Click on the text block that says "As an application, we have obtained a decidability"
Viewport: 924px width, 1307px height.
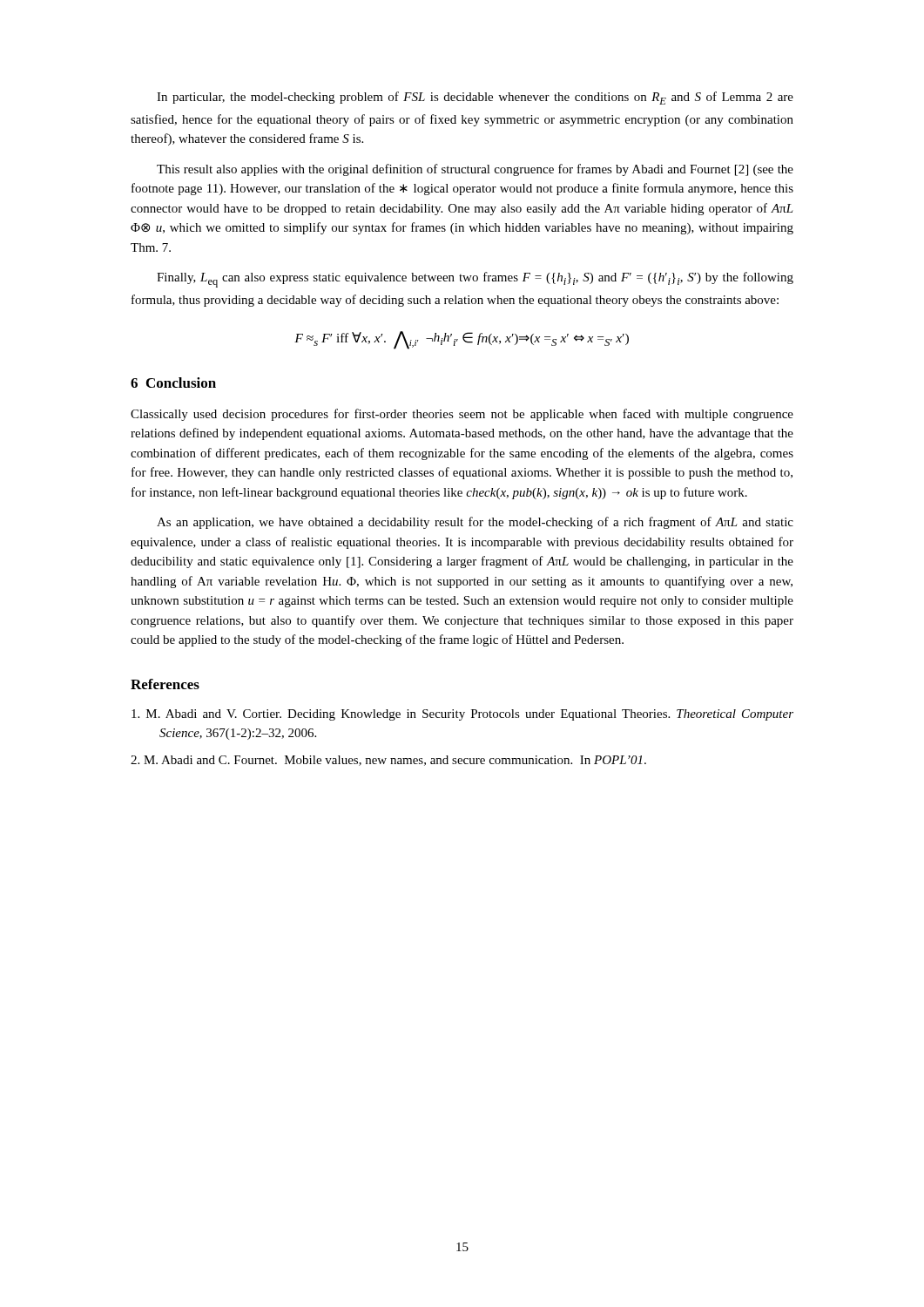click(x=462, y=581)
